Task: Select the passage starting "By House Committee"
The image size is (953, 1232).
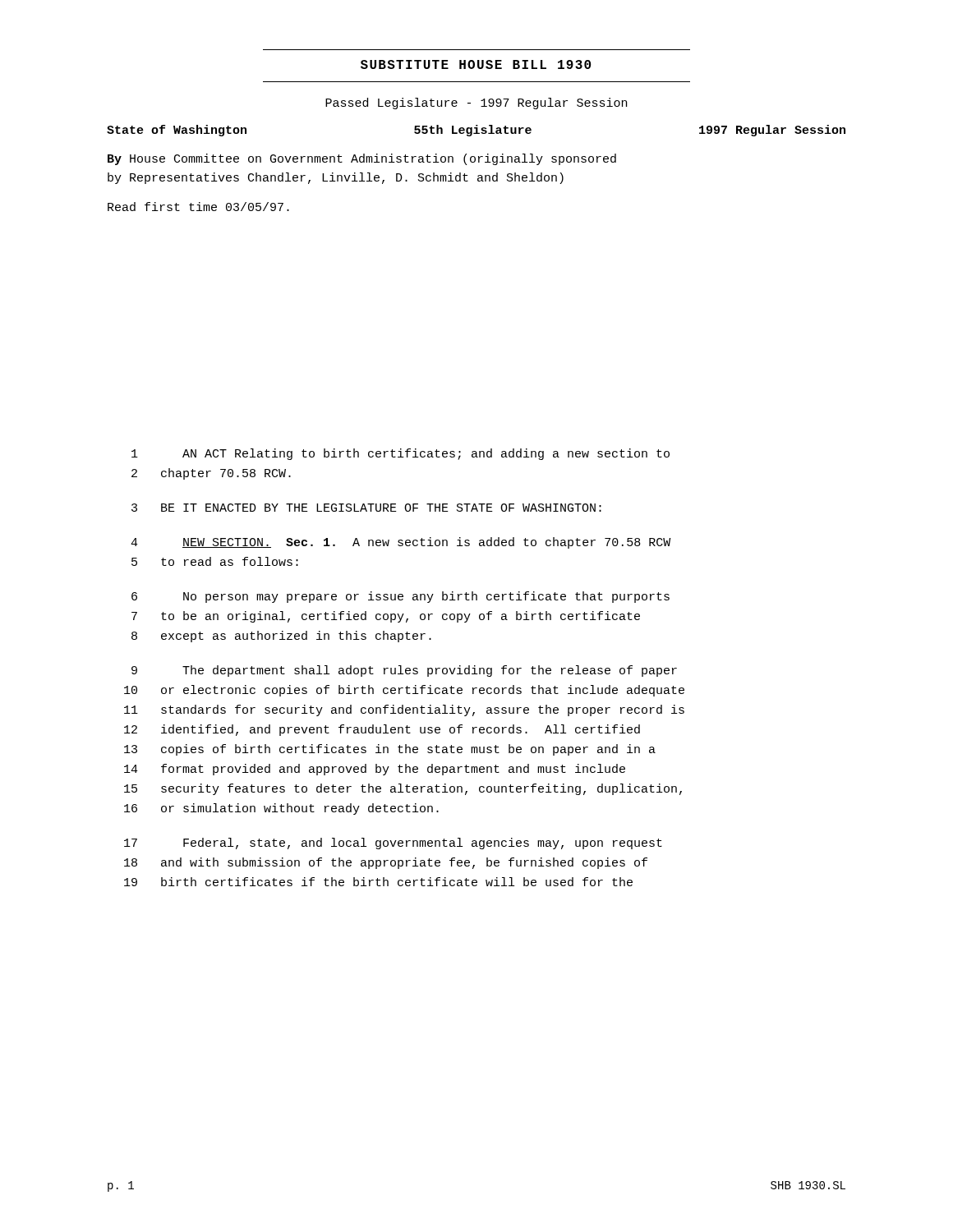Action: [362, 169]
